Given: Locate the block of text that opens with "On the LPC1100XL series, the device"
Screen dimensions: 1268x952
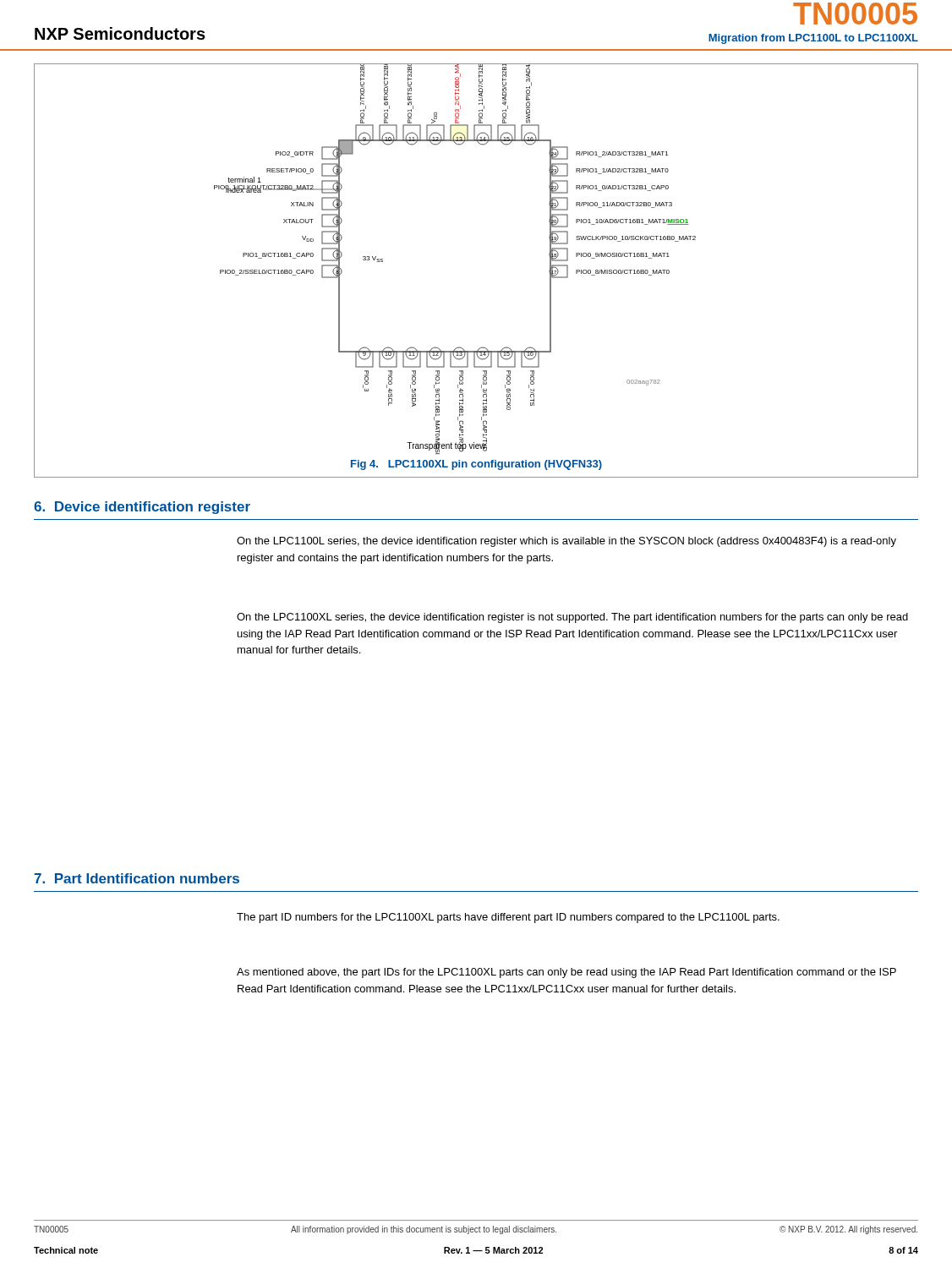Looking at the screenshot, I should (572, 633).
